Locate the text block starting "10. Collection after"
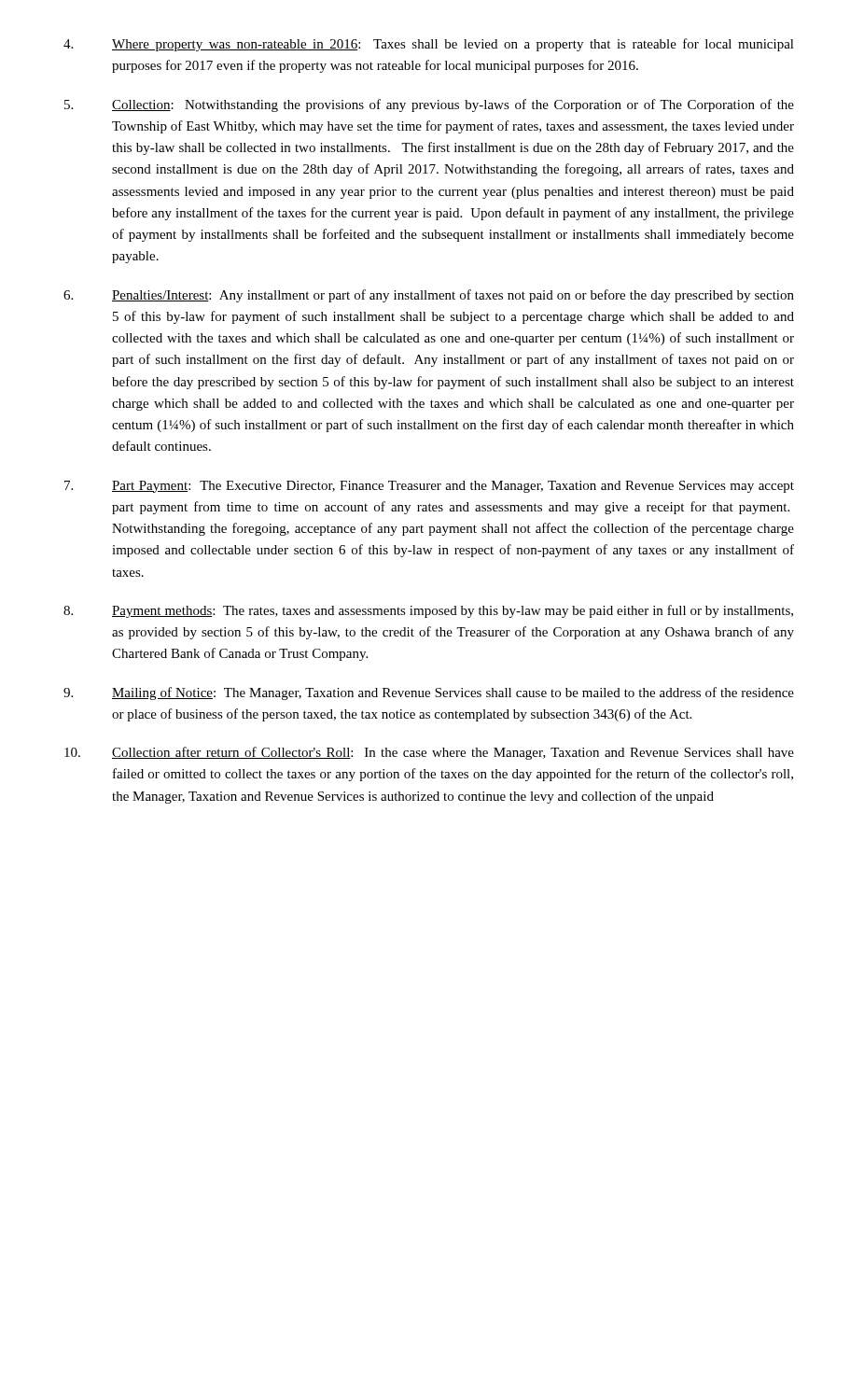The height and width of the screenshot is (1400, 850). pyautogui.click(x=429, y=775)
